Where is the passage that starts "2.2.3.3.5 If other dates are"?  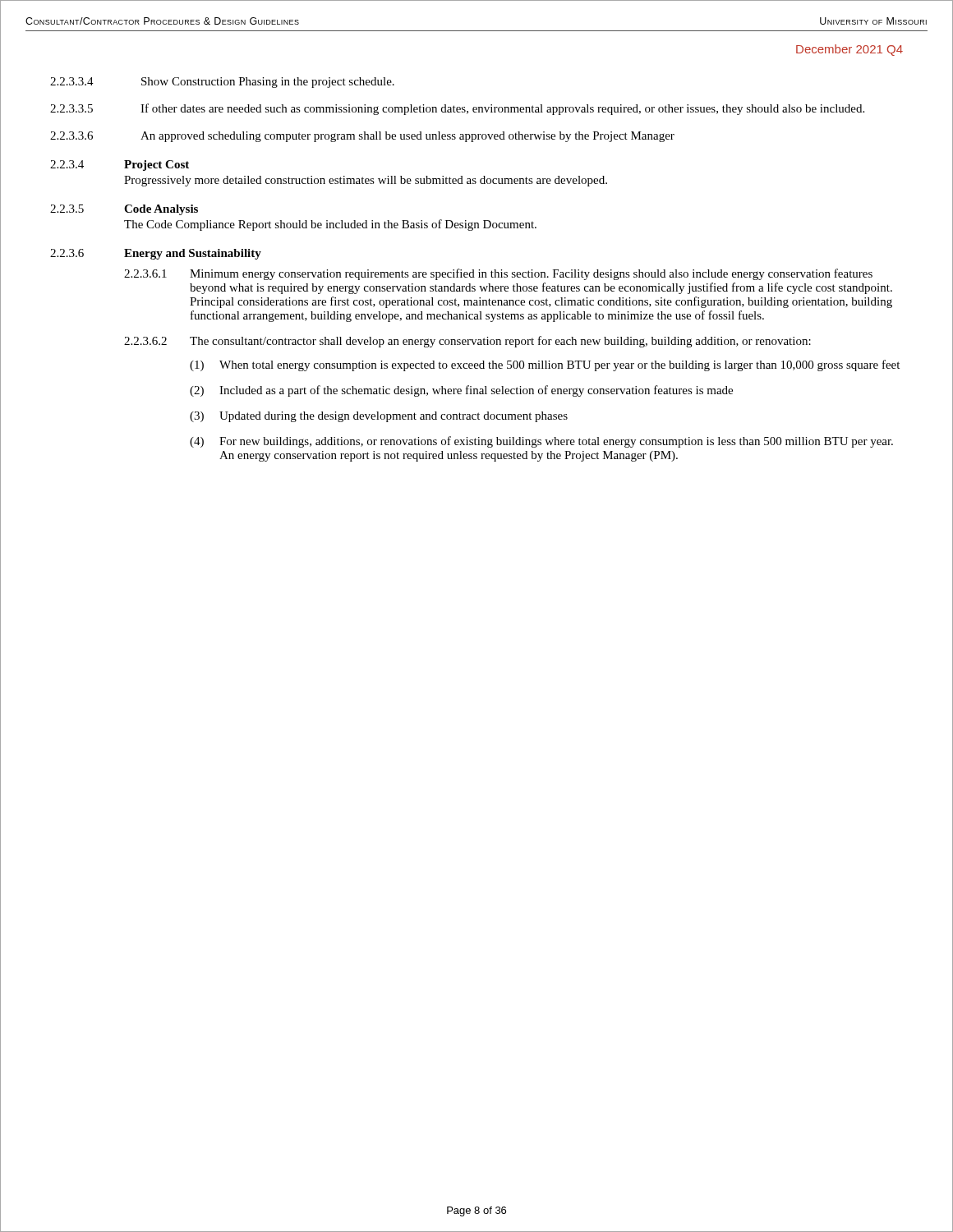point(476,109)
